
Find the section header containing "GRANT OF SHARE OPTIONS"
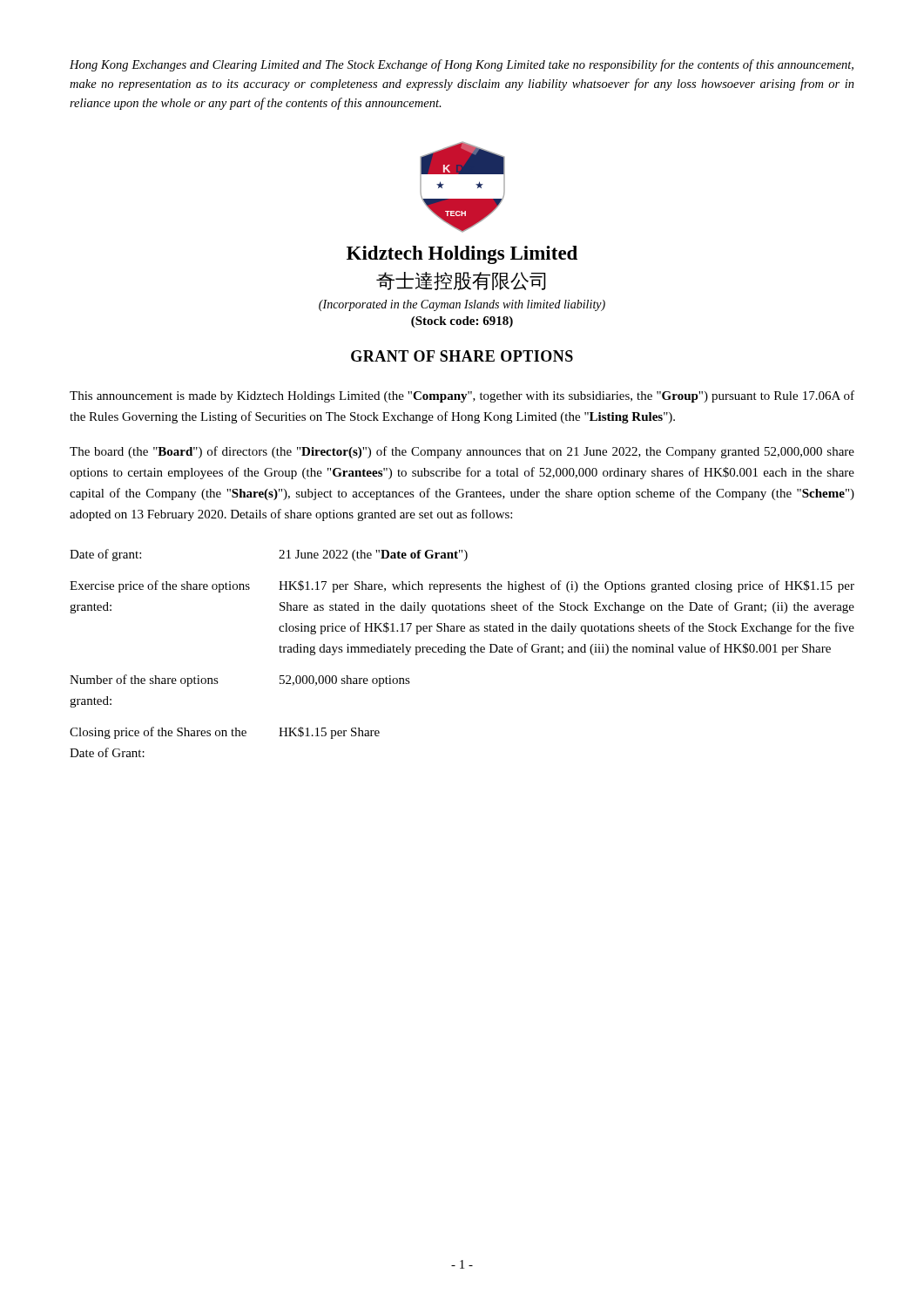coord(462,357)
